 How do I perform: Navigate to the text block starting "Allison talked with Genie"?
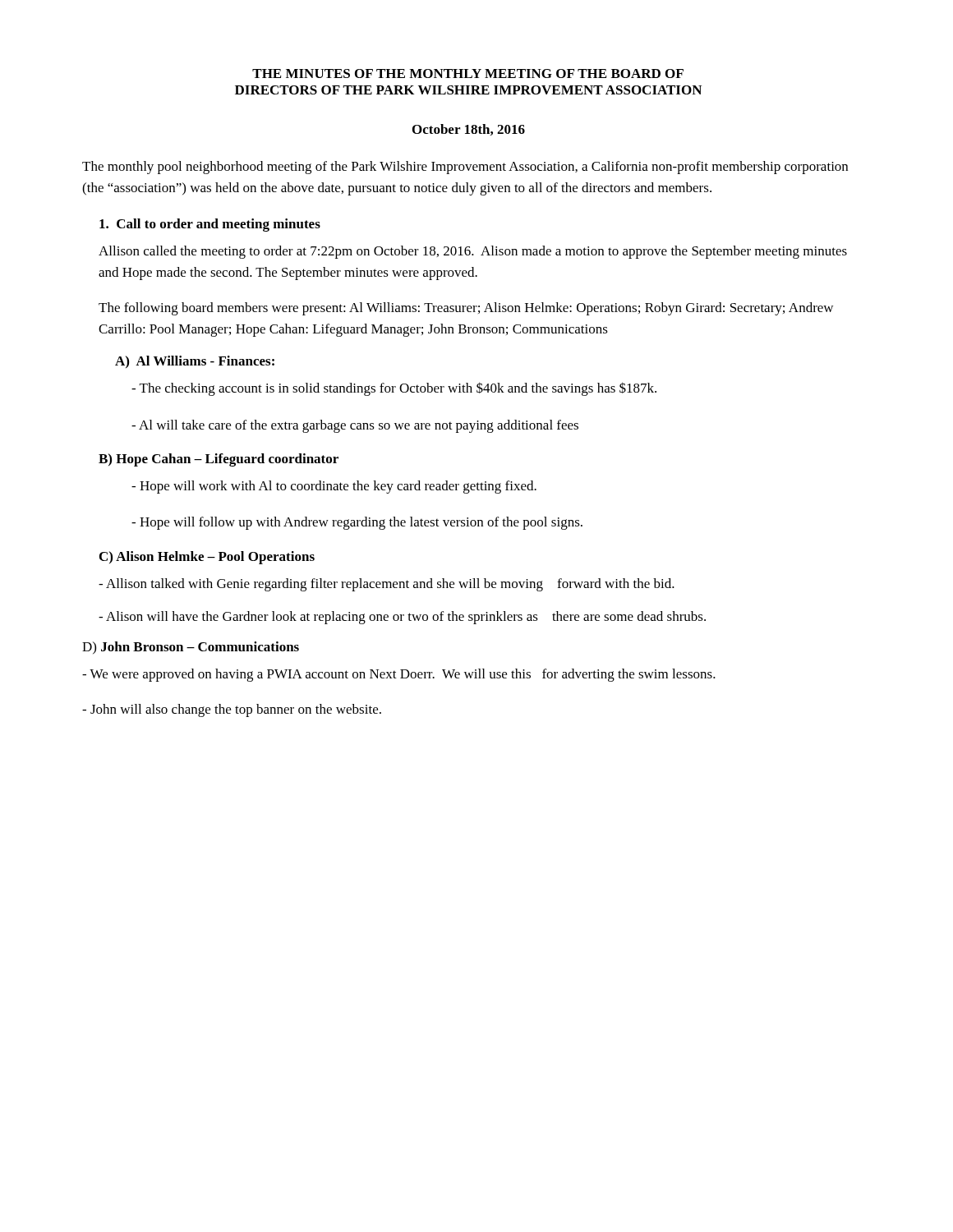tap(387, 583)
